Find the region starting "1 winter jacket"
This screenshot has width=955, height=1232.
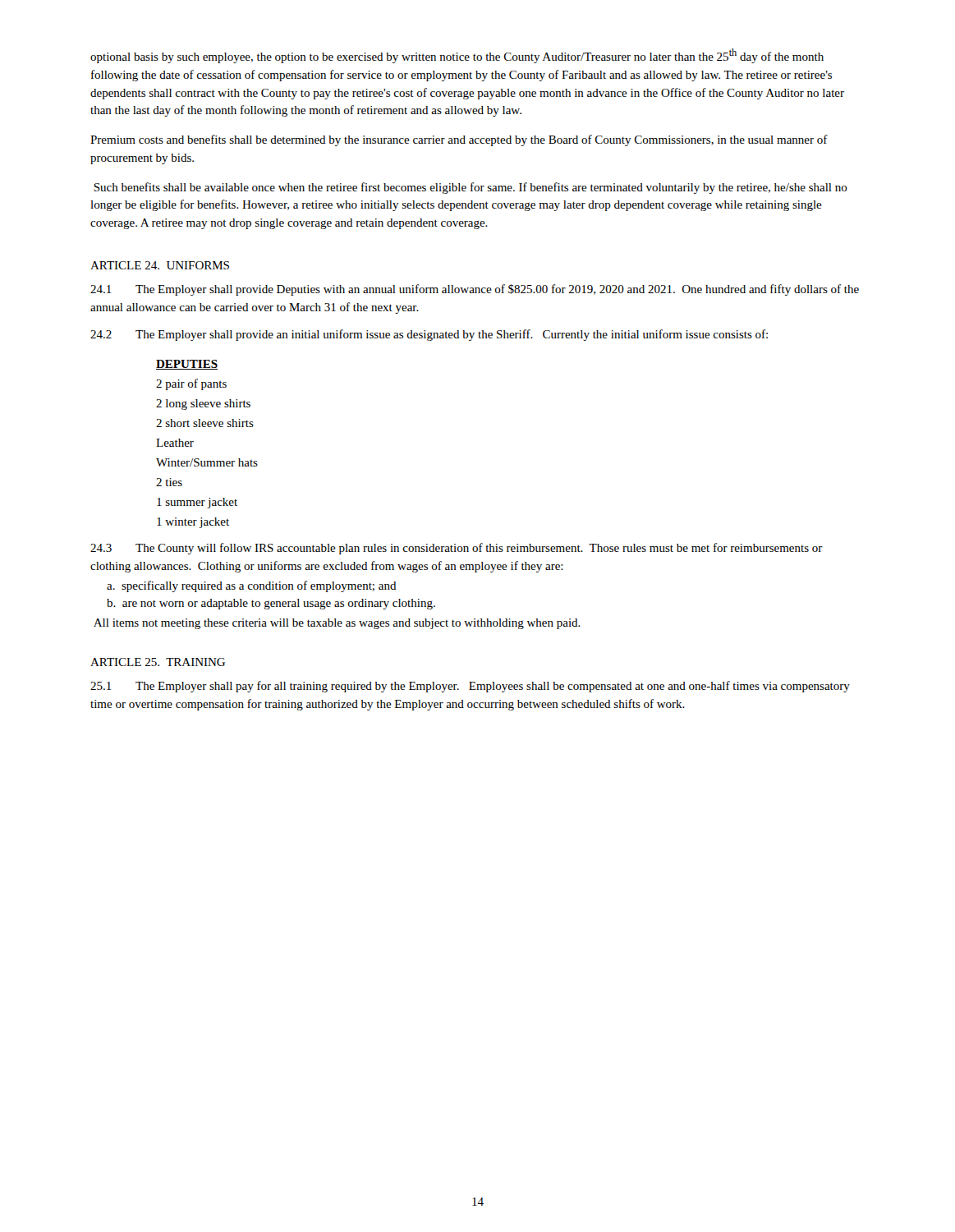pos(193,522)
